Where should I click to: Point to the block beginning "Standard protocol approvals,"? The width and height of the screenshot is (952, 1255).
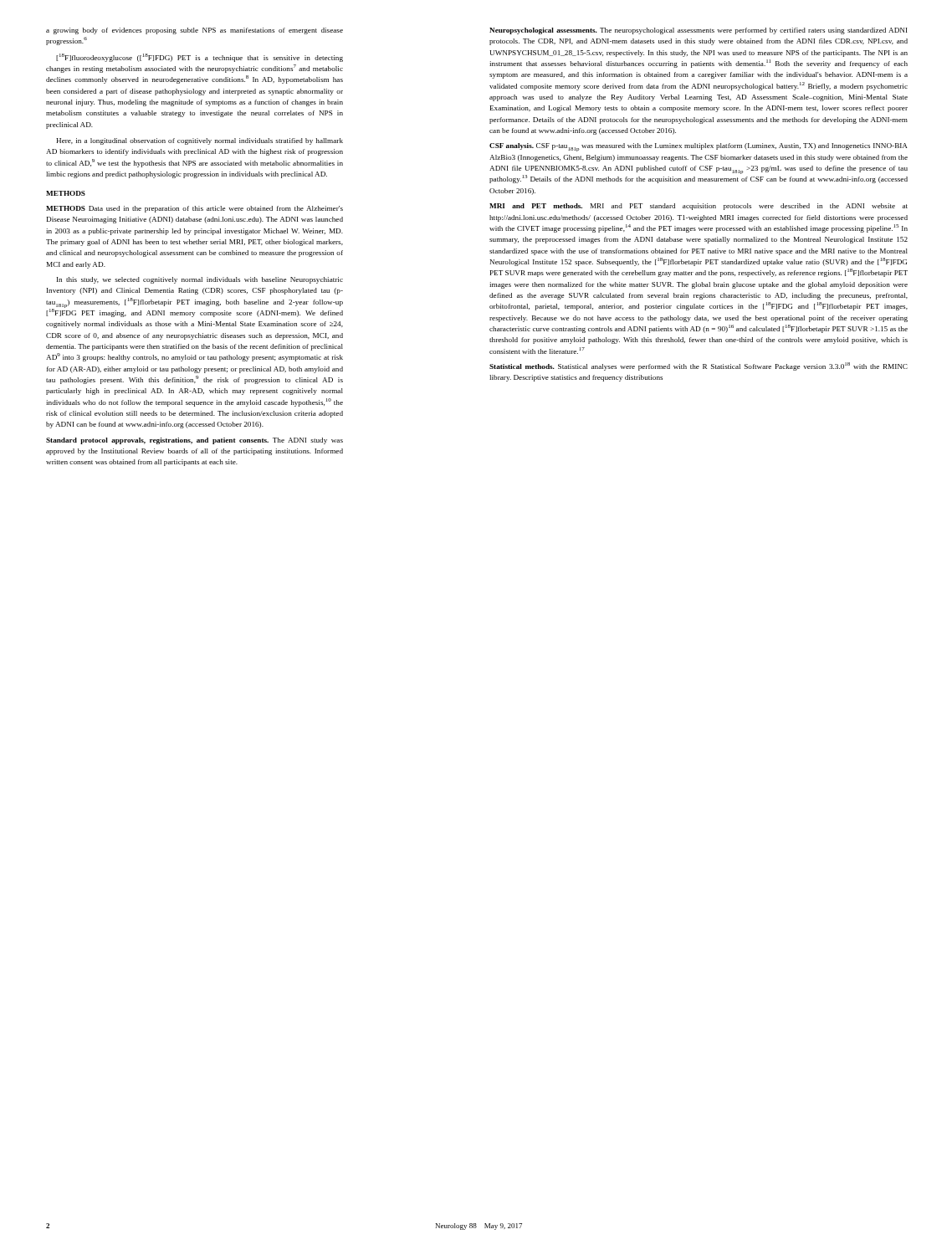pos(194,452)
